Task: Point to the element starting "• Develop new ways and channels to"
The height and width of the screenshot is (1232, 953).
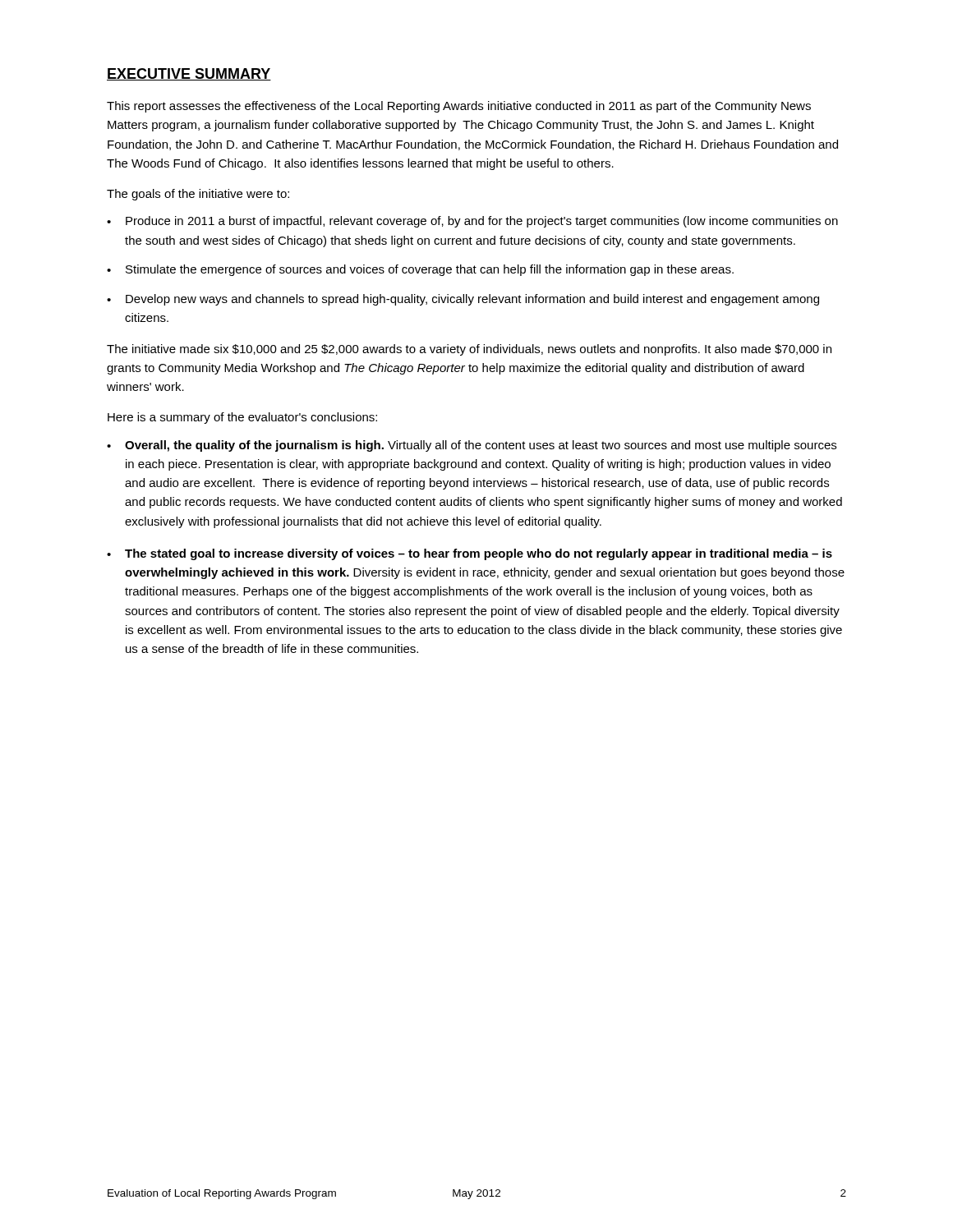Action: point(476,308)
